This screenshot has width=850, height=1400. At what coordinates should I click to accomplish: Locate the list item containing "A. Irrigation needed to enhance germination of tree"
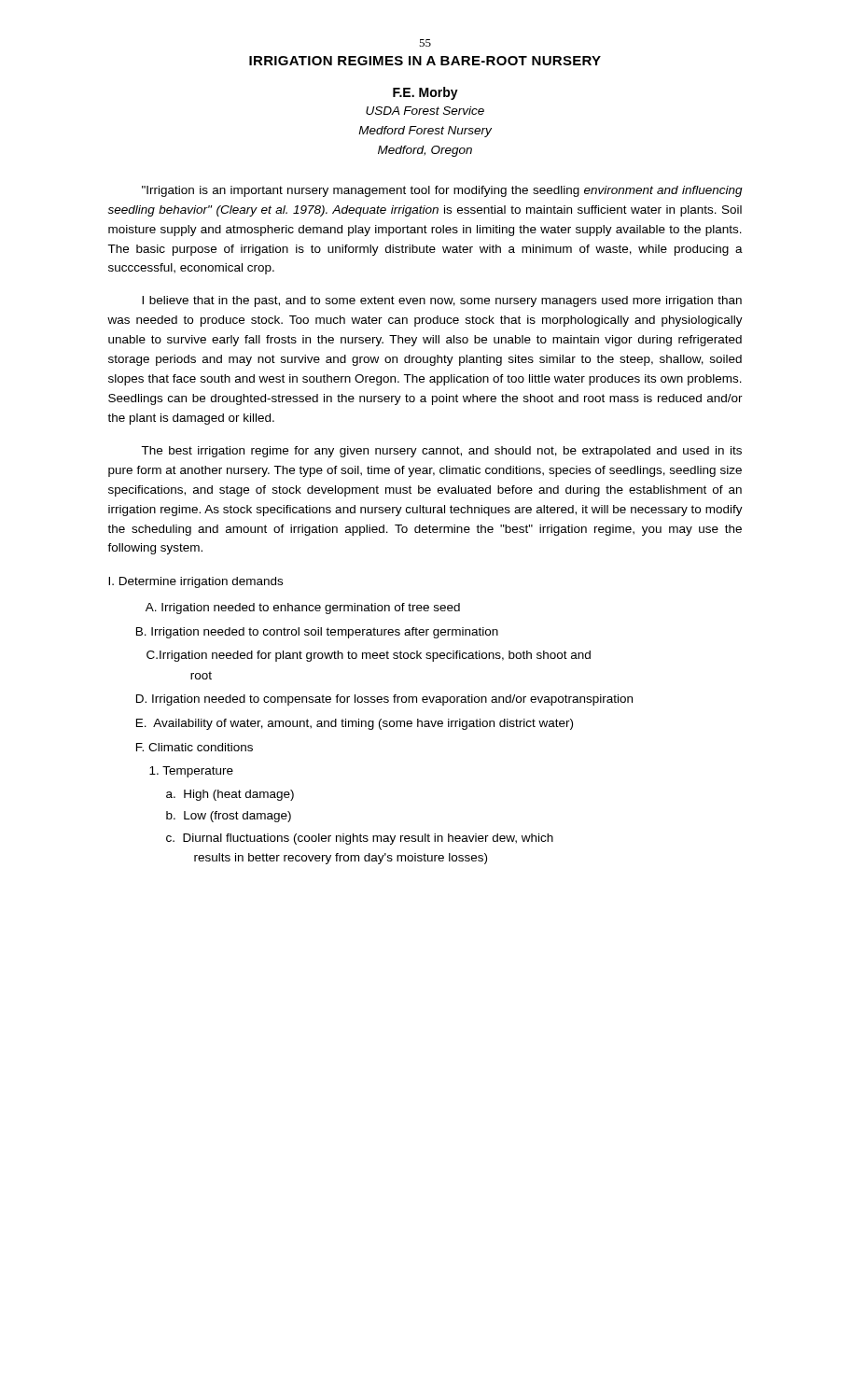(296, 607)
